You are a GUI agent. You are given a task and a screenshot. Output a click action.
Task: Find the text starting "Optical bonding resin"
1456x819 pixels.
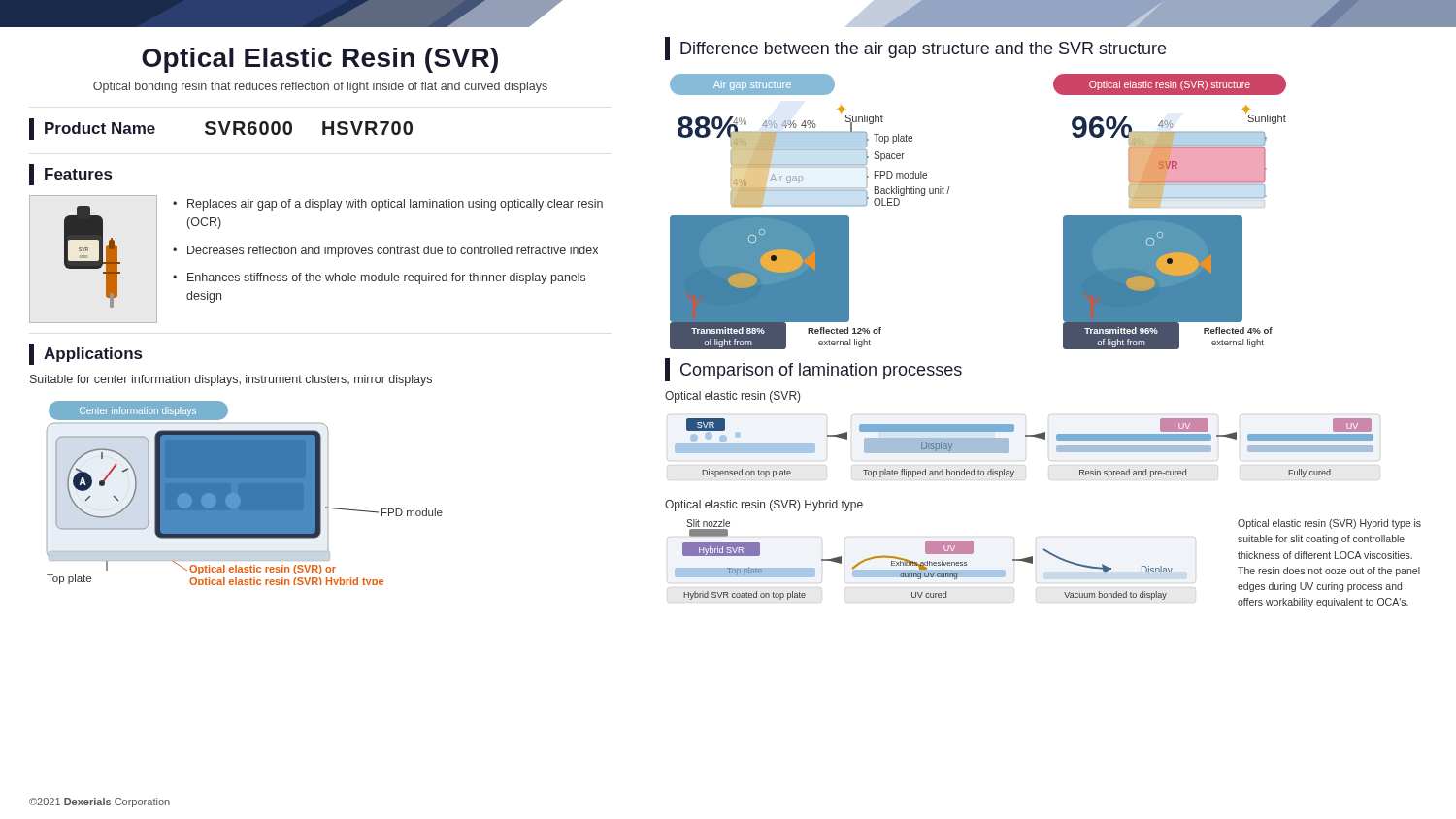[320, 86]
